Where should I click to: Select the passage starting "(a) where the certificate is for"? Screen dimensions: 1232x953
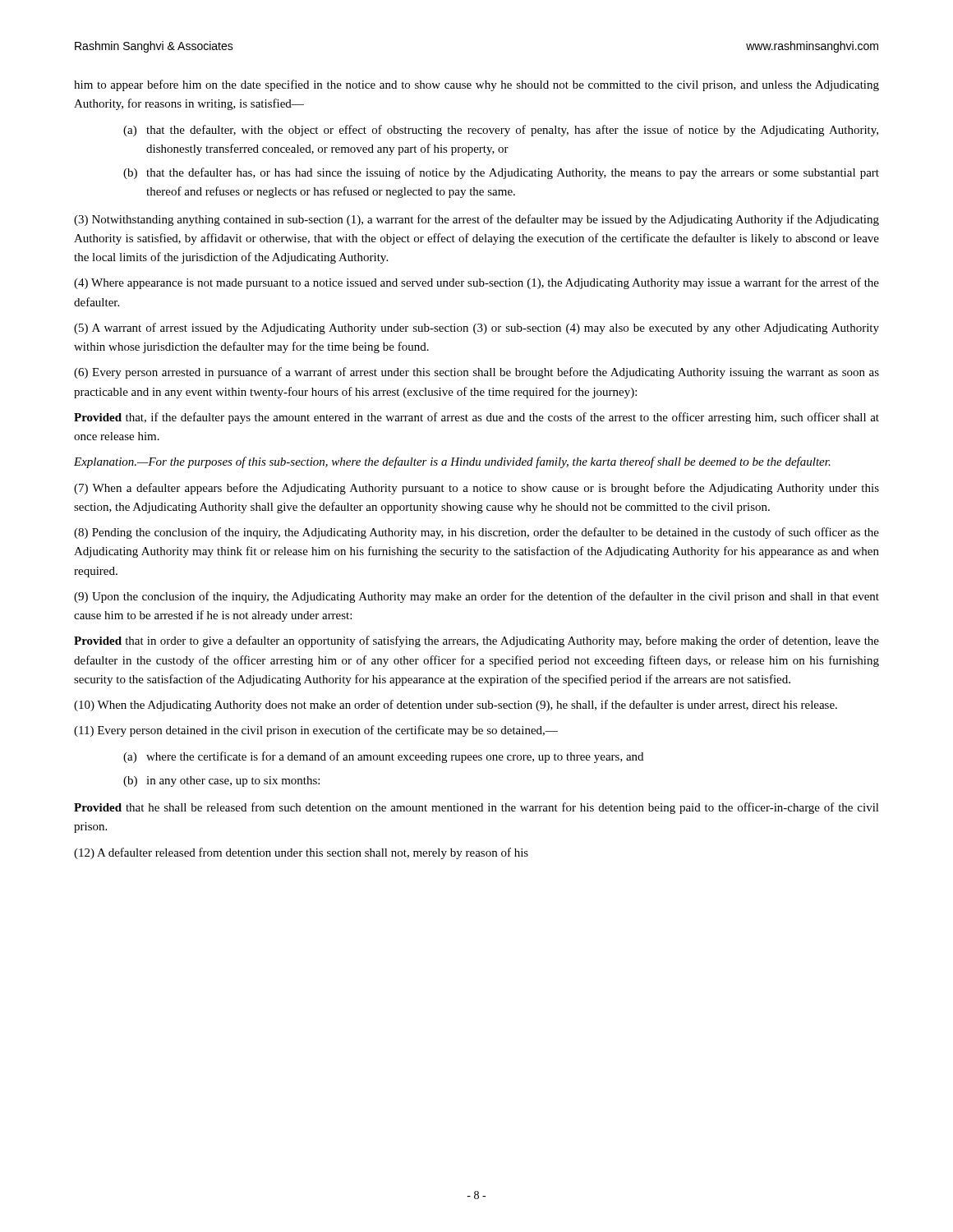(501, 757)
